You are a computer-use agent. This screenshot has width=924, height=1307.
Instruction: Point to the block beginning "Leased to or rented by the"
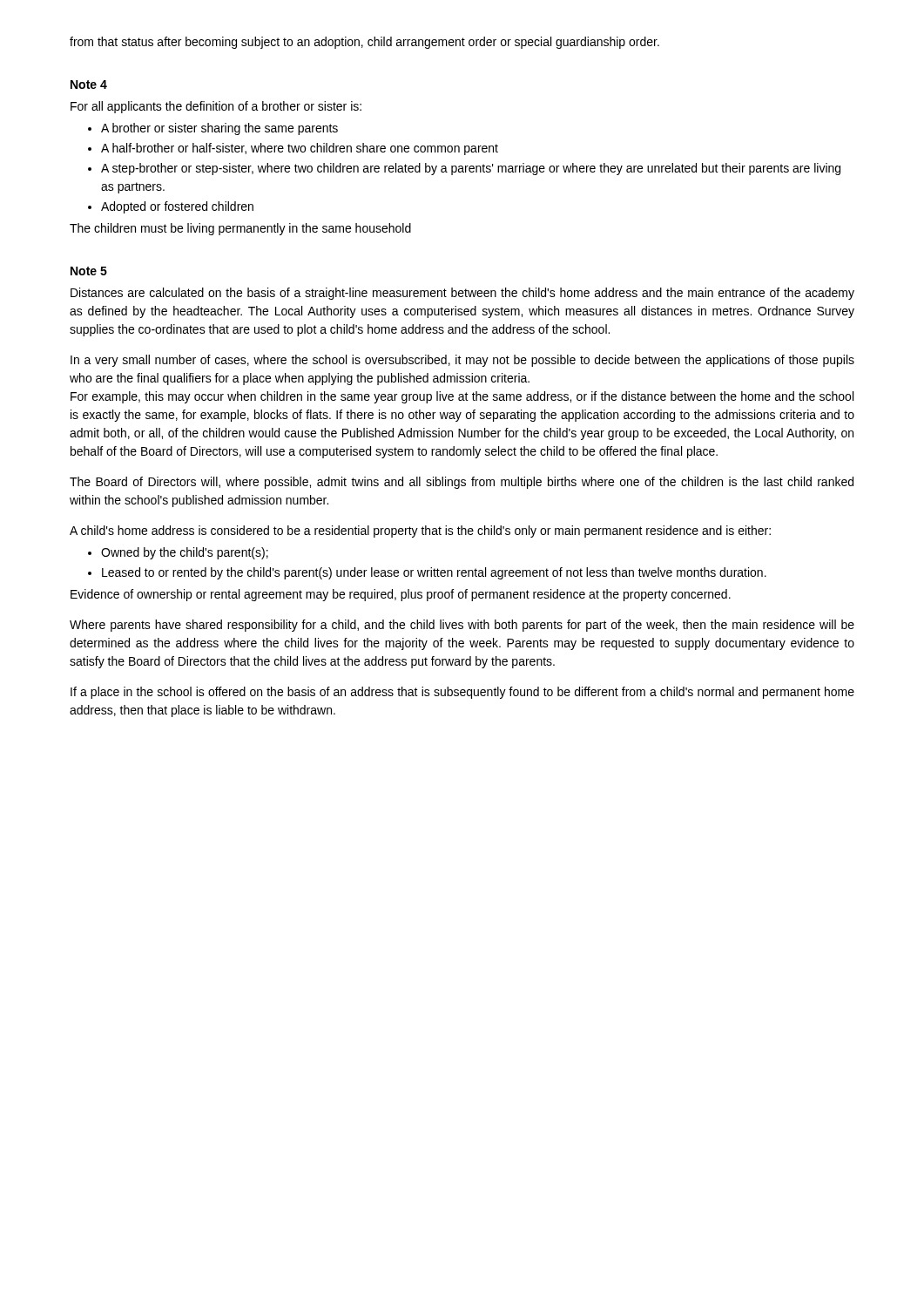point(478,573)
